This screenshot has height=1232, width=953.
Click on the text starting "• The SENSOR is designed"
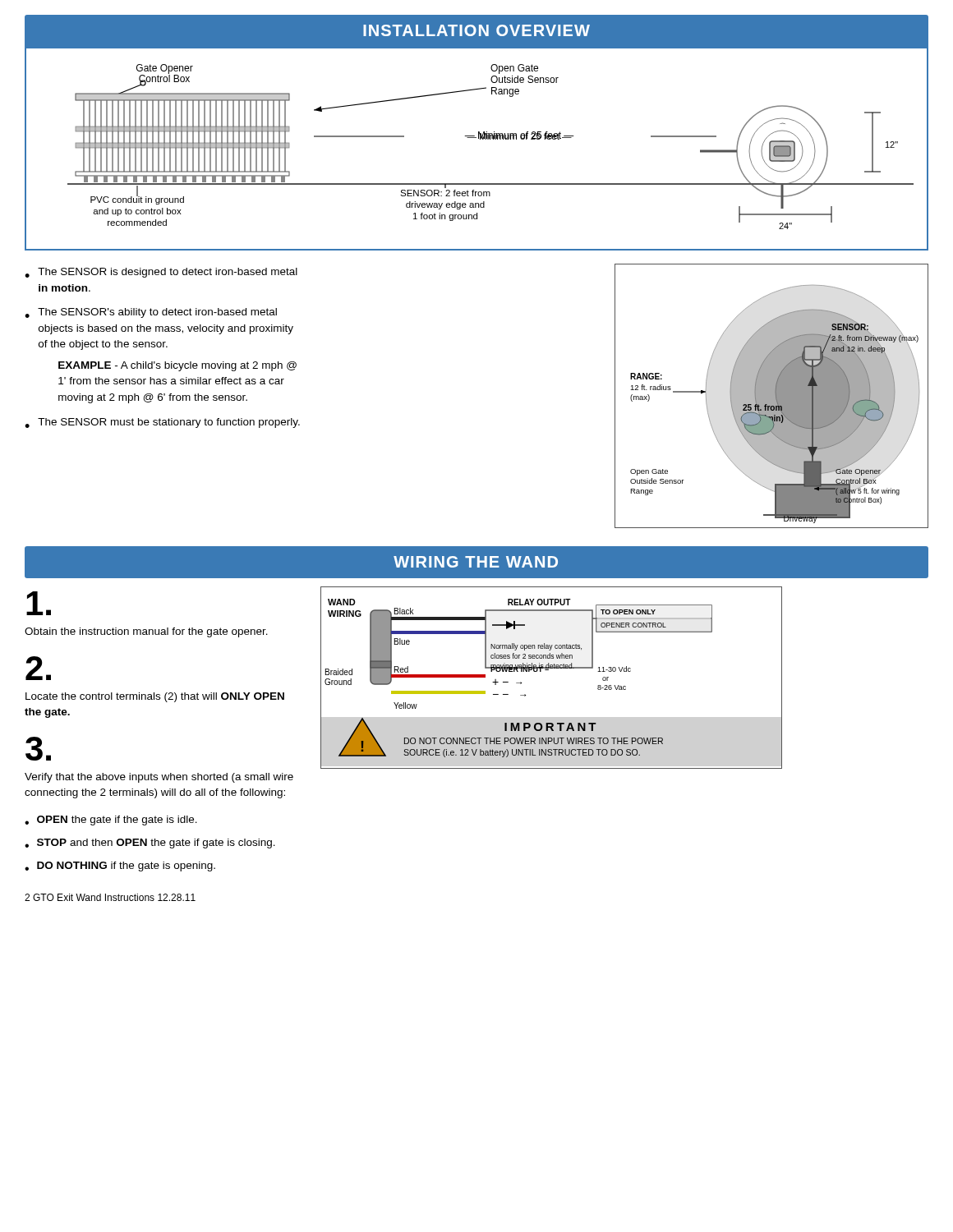164,280
